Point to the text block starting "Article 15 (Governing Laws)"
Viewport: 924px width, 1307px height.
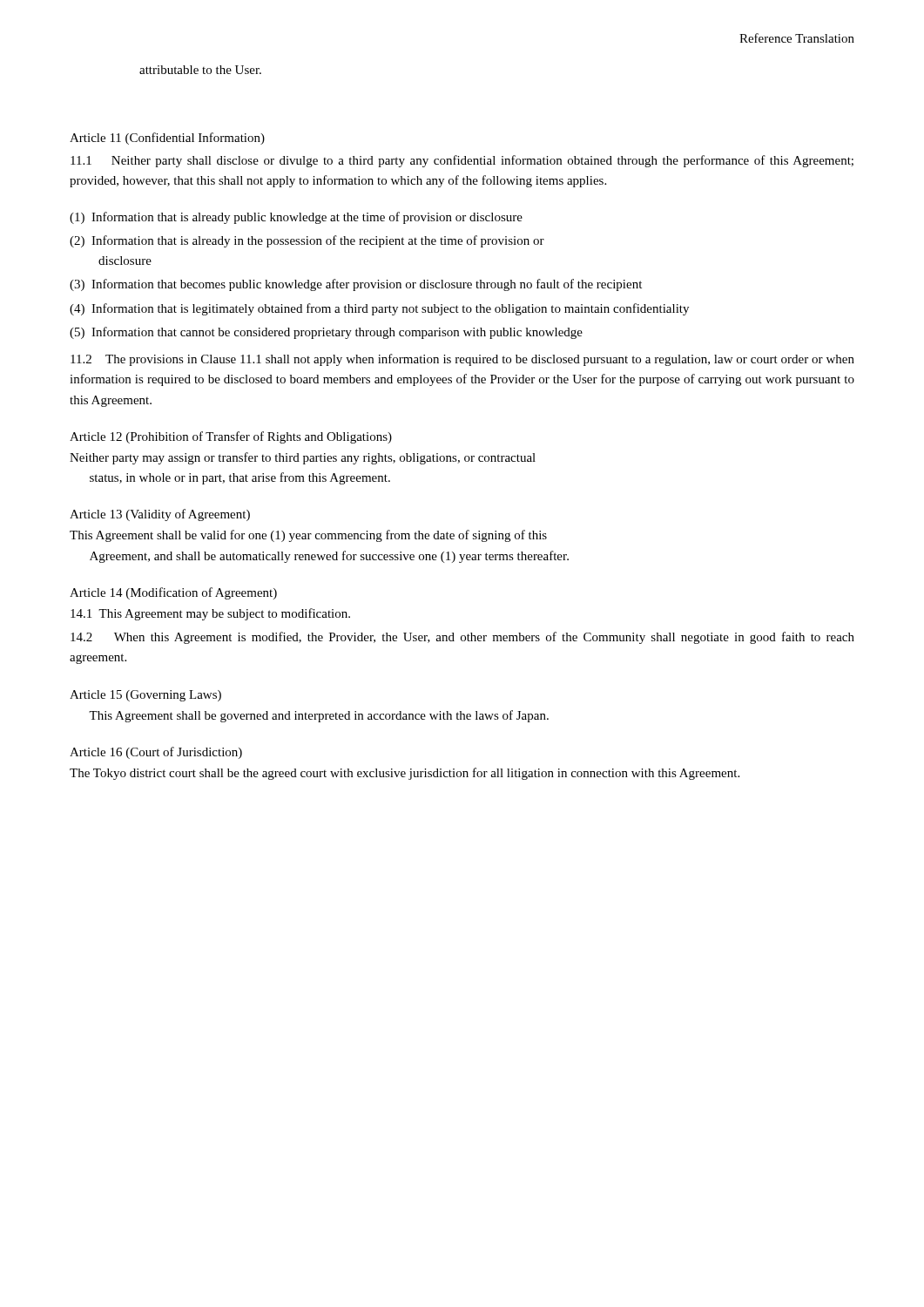[146, 694]
